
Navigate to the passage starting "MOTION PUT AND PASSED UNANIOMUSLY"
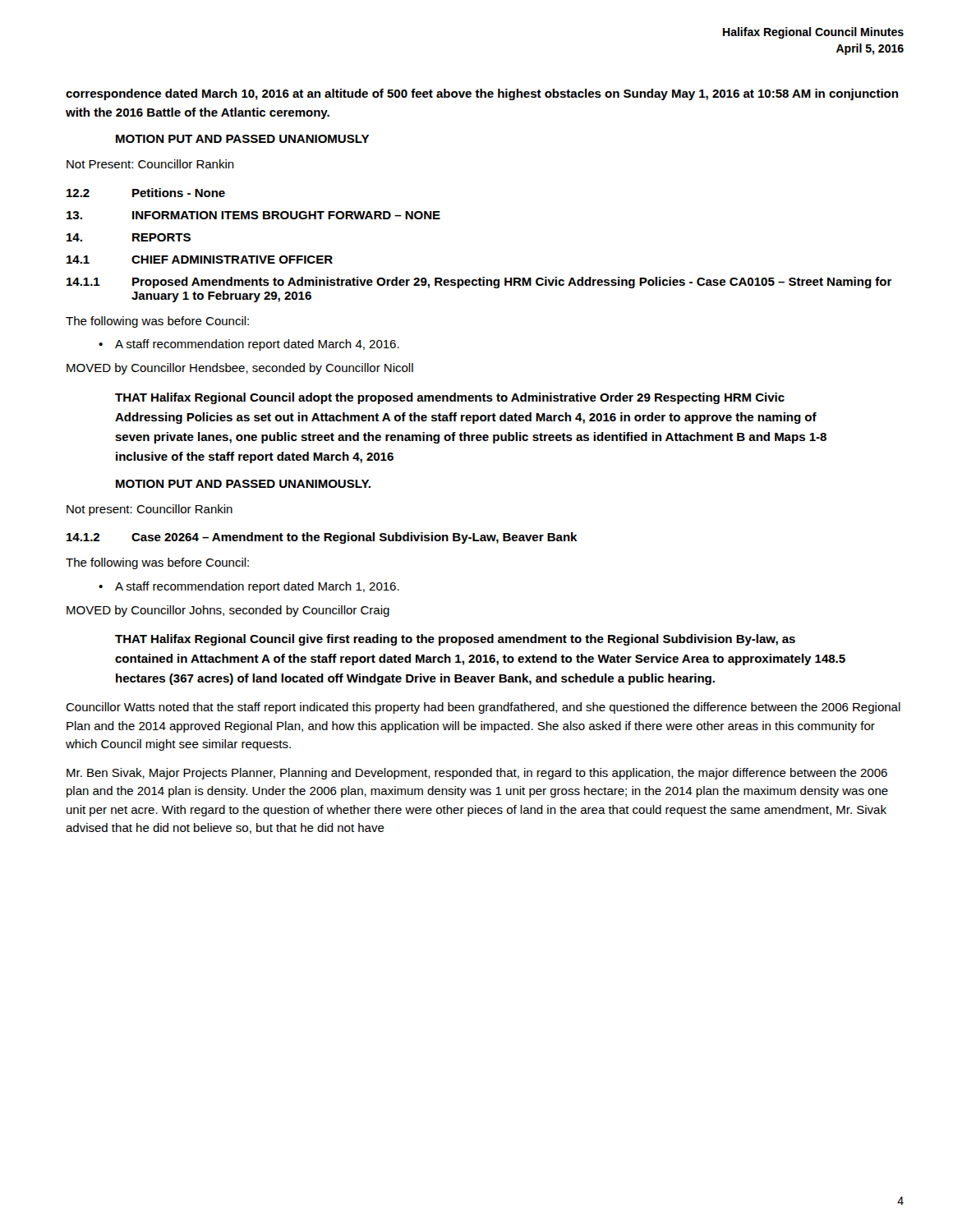(242, 138)
